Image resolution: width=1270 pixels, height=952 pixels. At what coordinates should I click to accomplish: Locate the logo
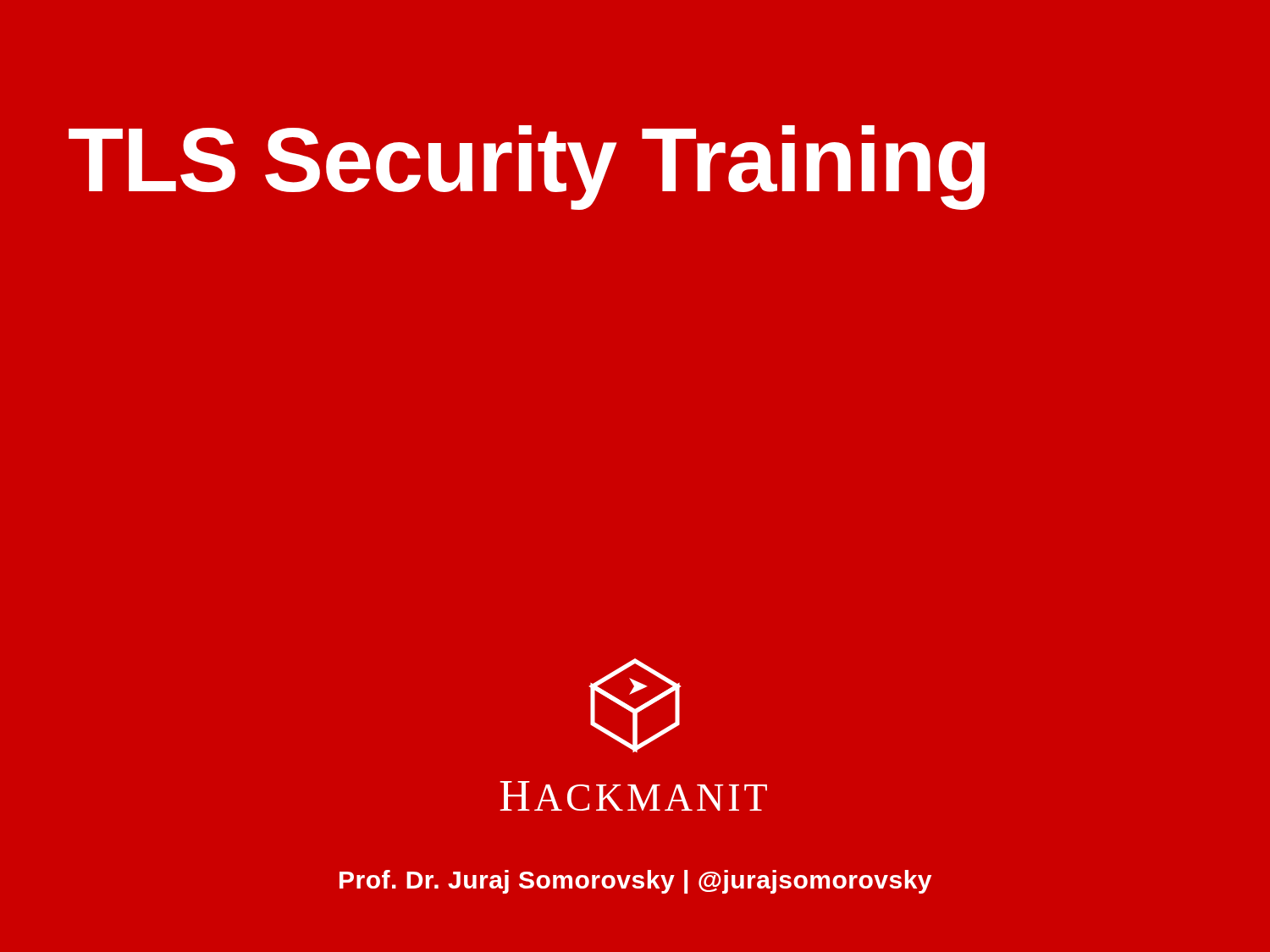(635, 737)
